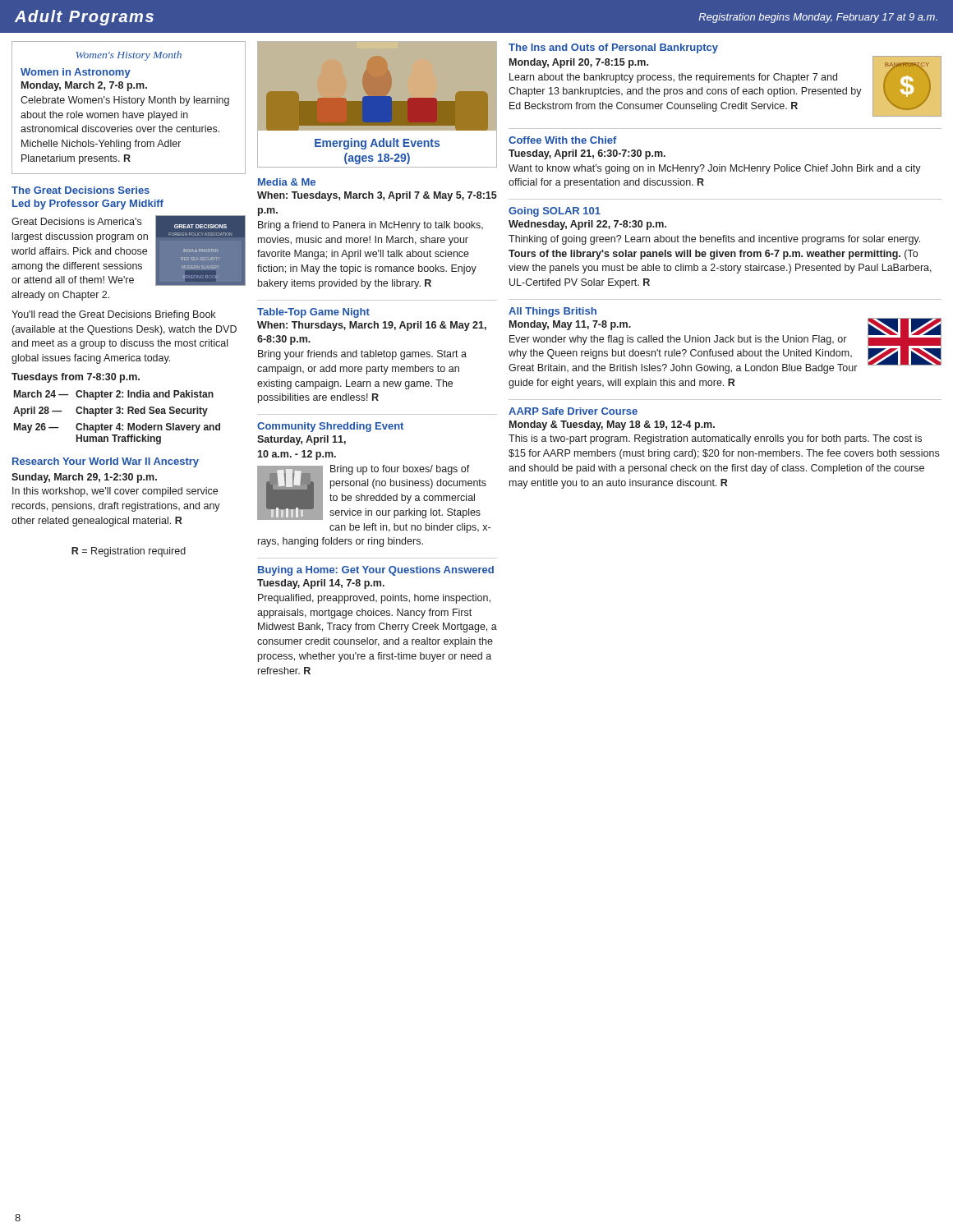Find the block on this page that starts "Tuesday, April 21, 6:30-7:30"
953x1232 pixels.
(715, 168)
